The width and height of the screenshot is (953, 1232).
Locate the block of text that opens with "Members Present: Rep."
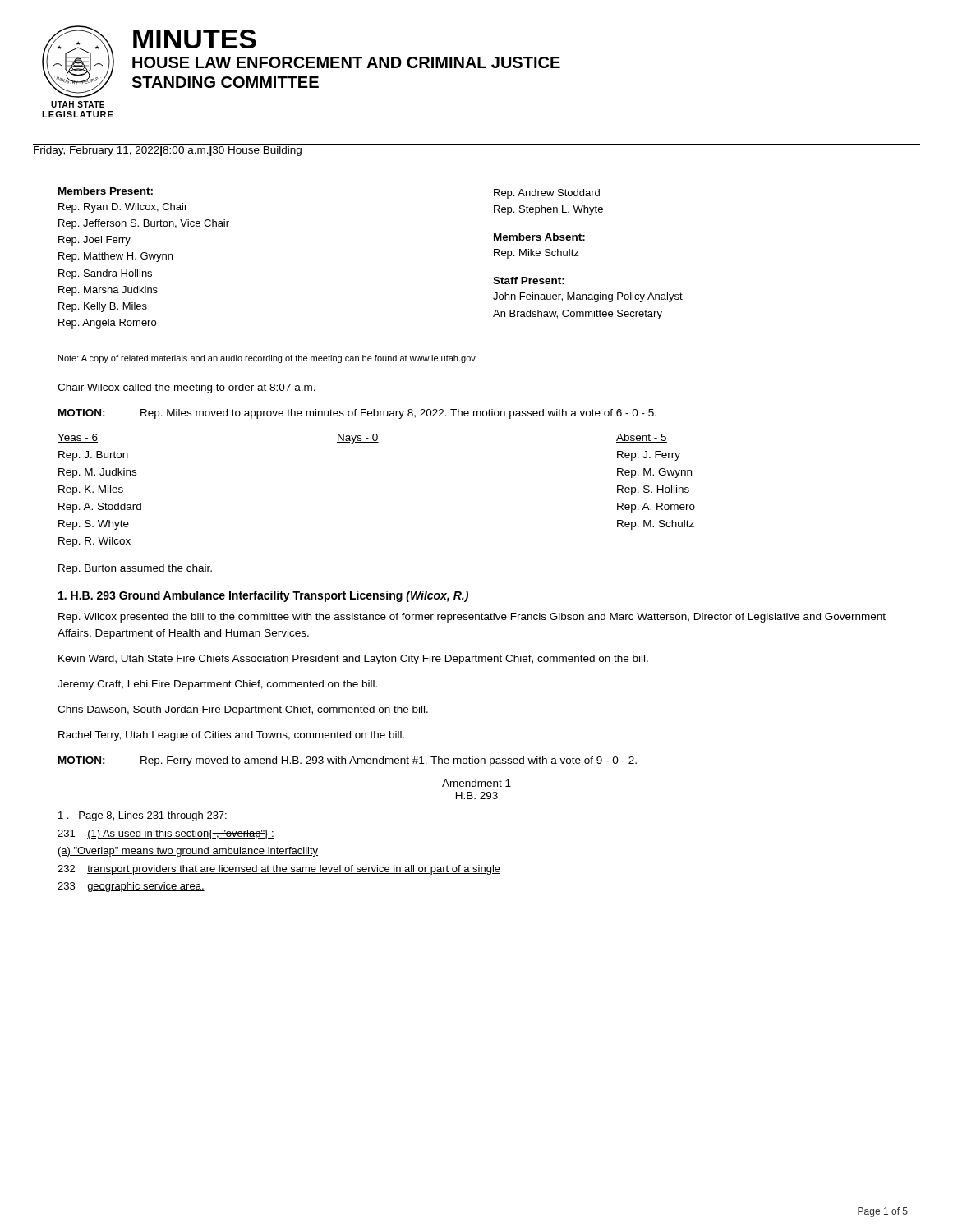tap(101, 193)
